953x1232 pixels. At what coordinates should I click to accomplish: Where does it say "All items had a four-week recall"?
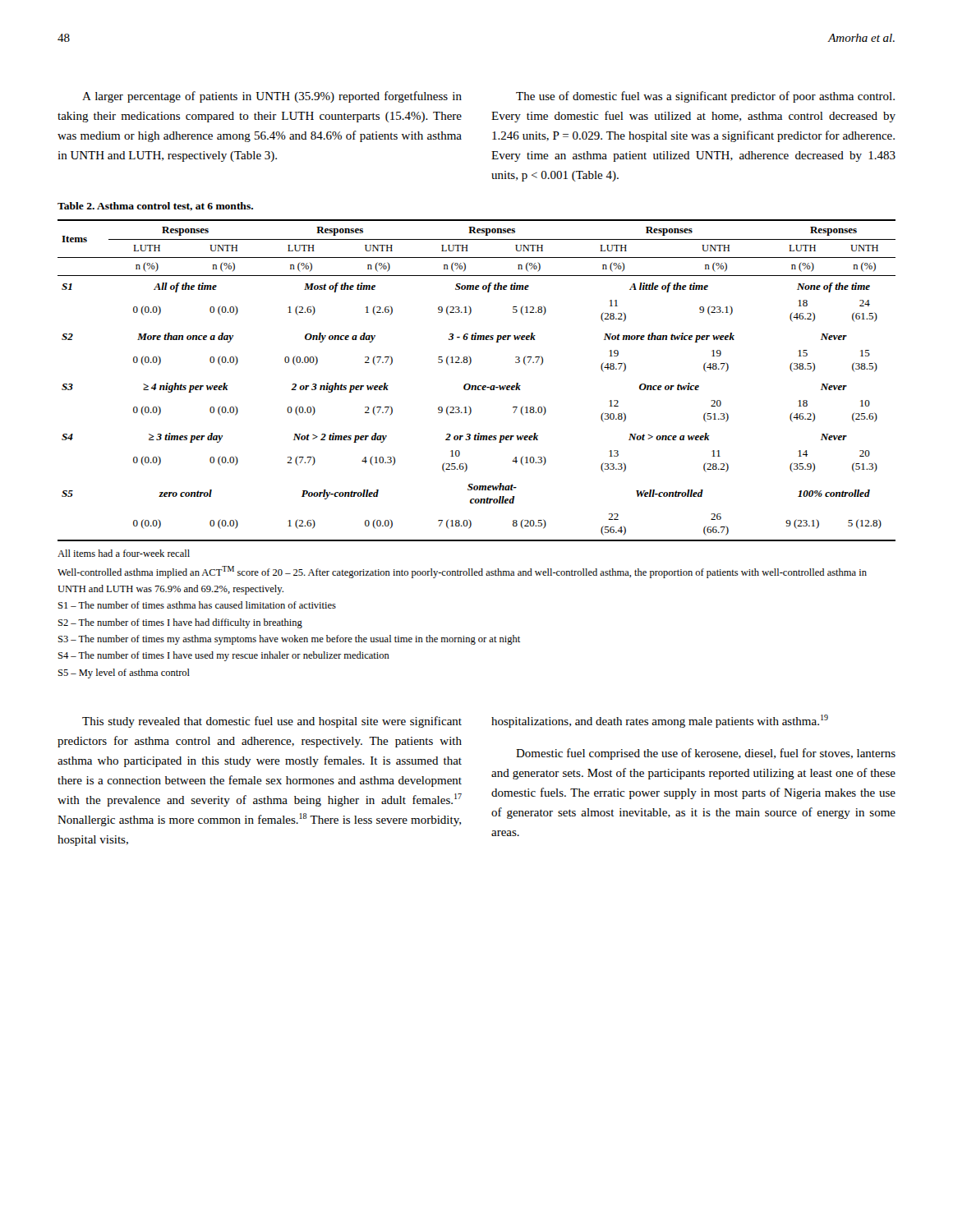pos(124,554)
